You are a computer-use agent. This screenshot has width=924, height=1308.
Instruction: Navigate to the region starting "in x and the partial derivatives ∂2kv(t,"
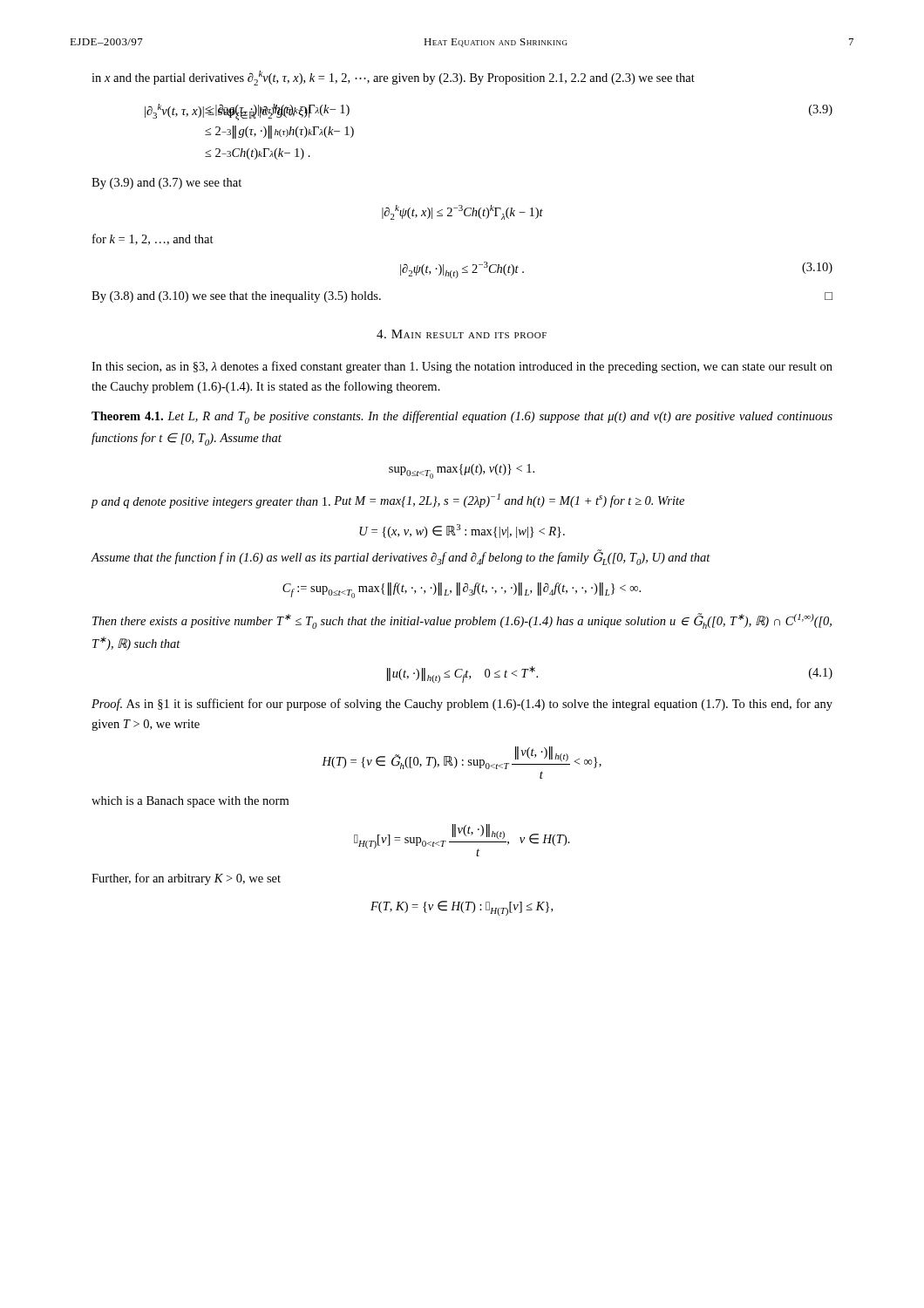462,78
